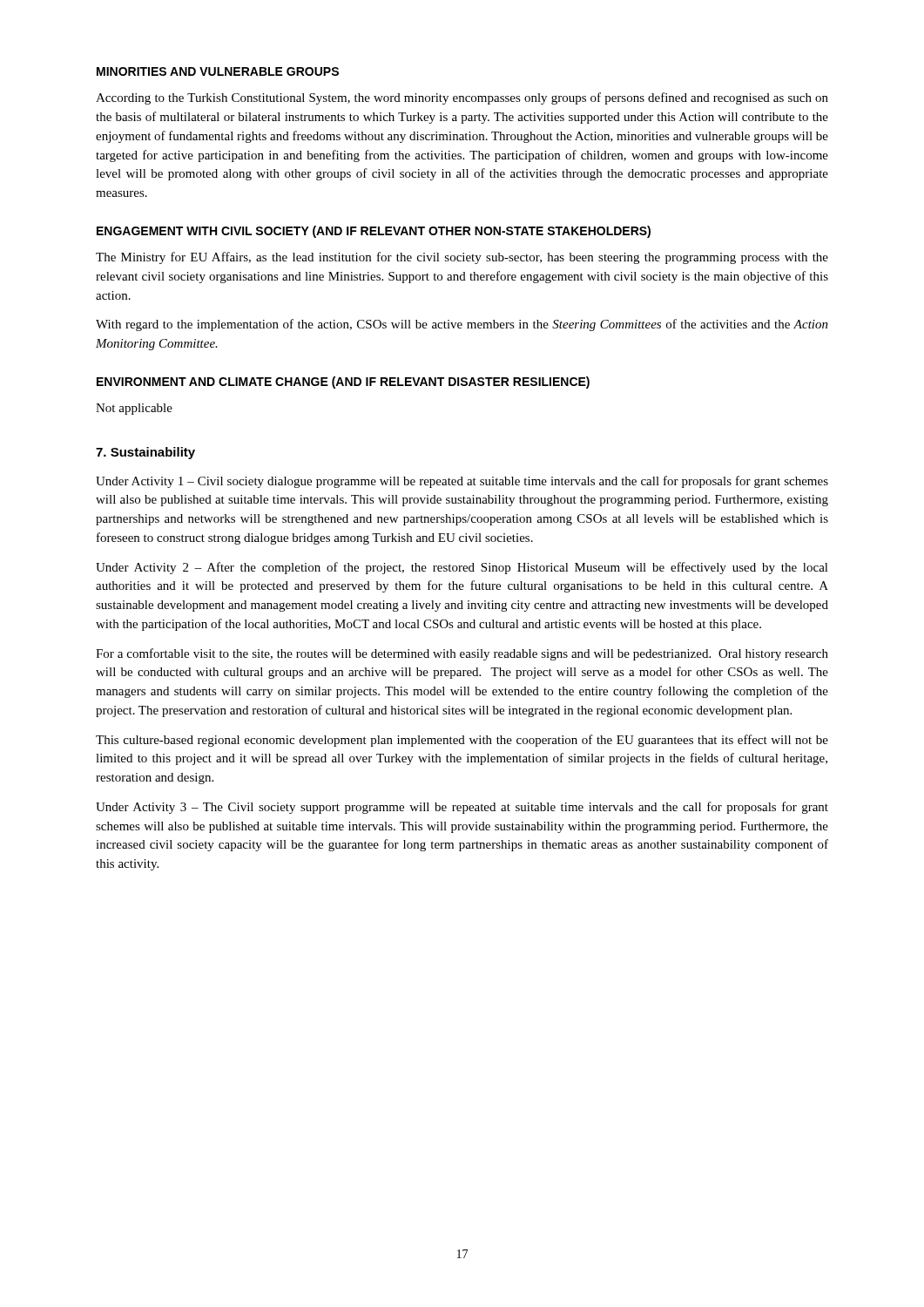Where does it say "7. Sustainability"?
The width and height of the screenshot is (924, 1307).
coord(146,452)
